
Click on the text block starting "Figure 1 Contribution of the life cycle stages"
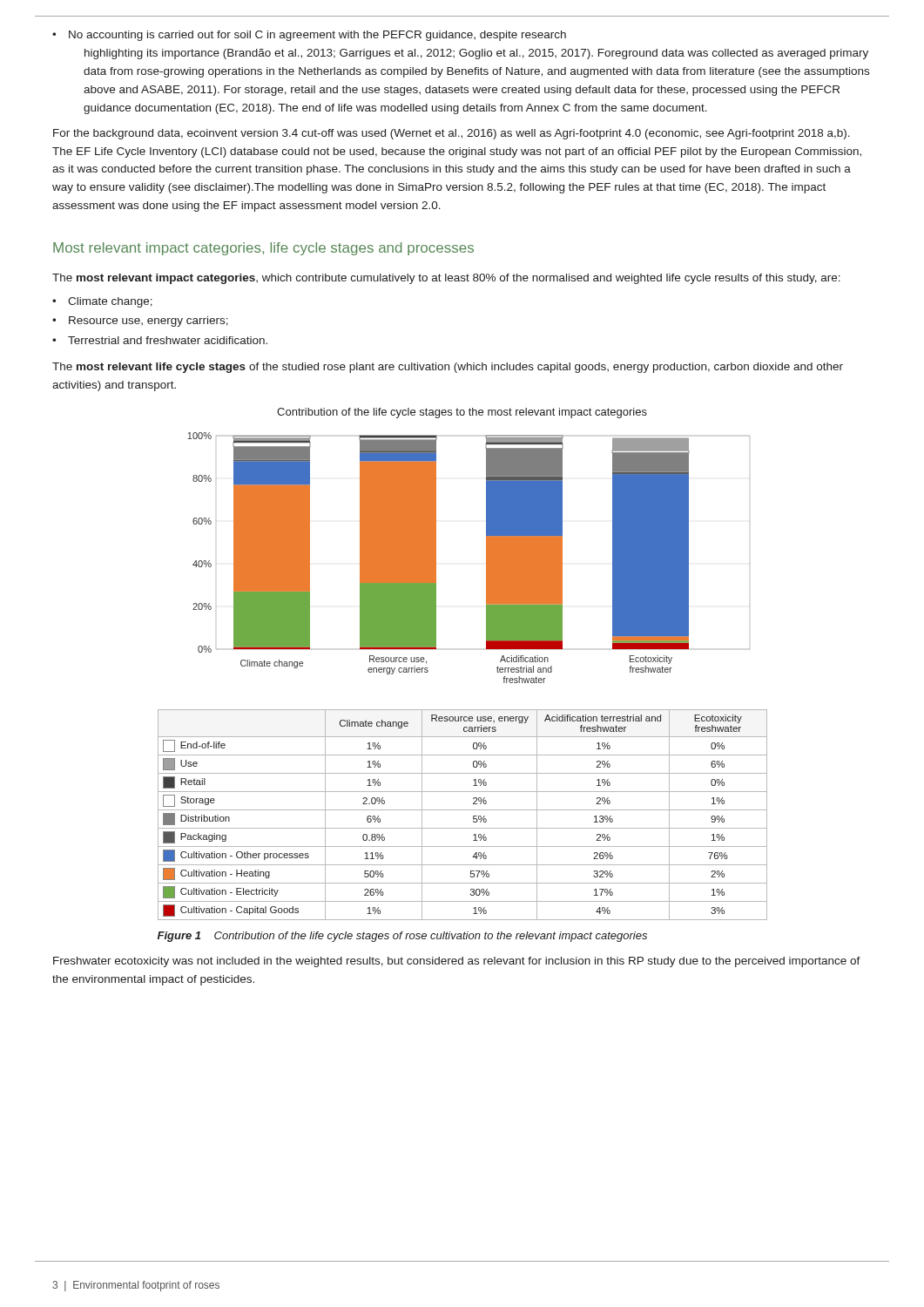tap(402, 935)
